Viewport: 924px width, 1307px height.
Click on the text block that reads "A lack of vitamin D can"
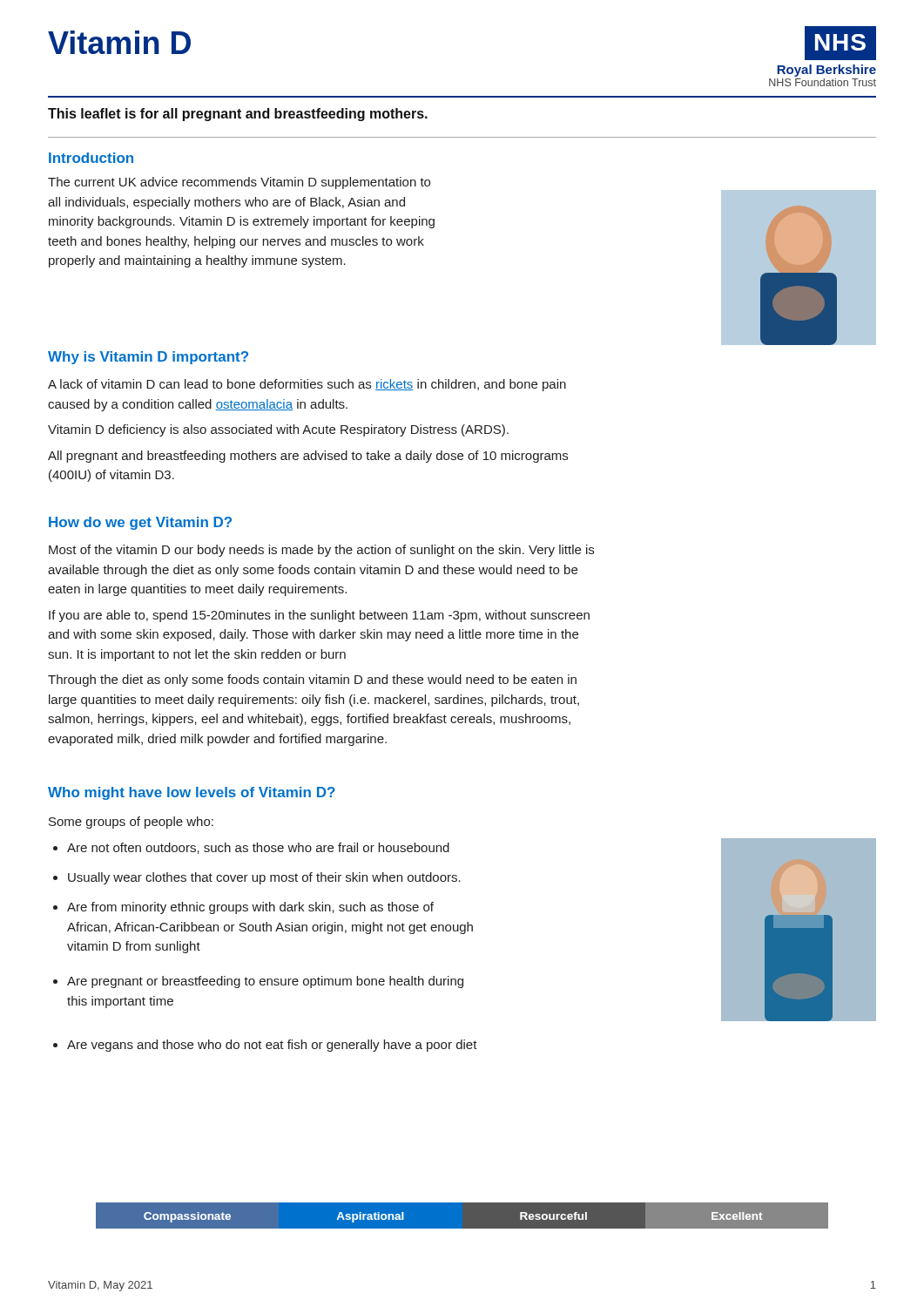click(462, 430)
